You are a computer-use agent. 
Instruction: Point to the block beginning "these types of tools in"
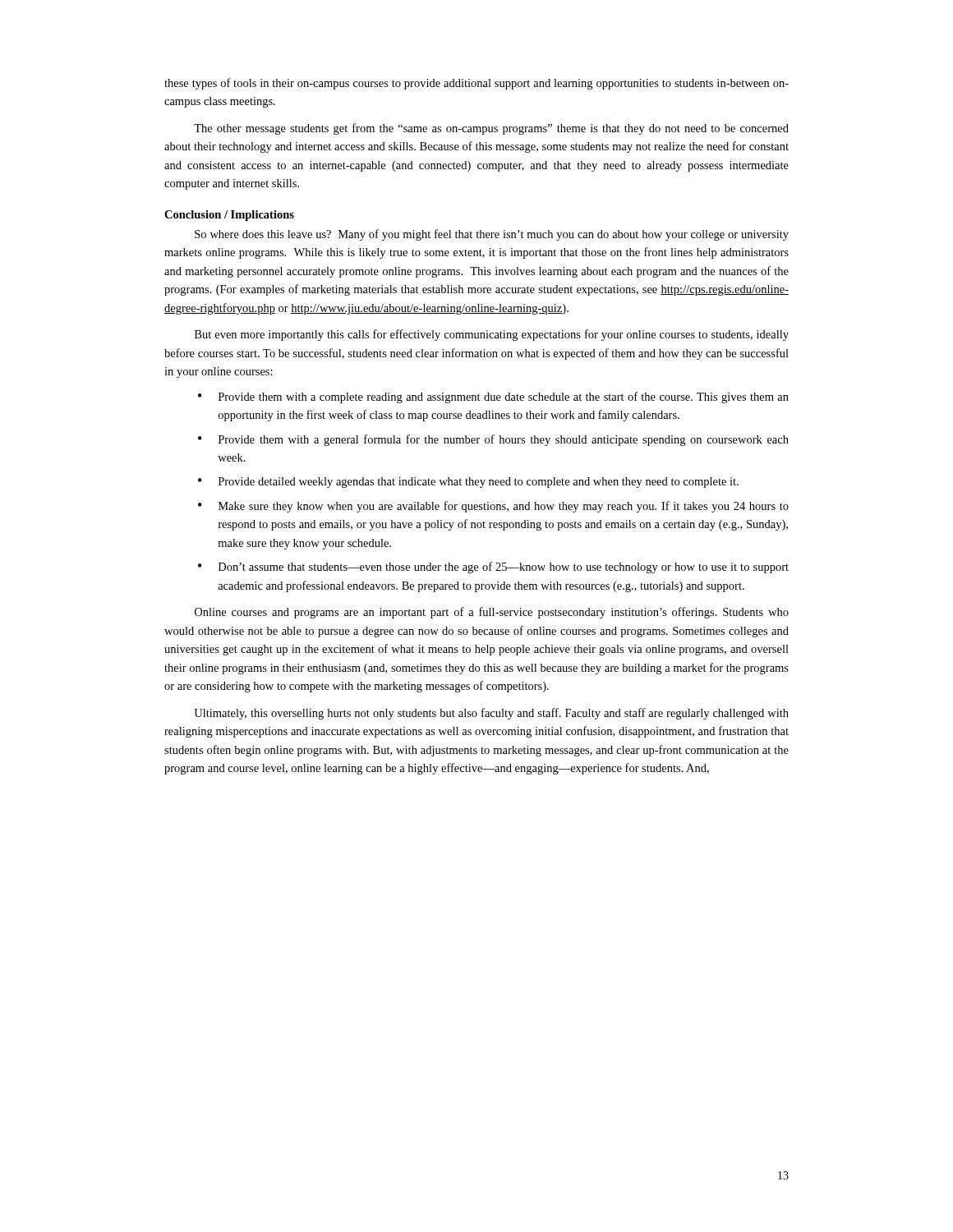pyautogui.click(x=476, y=92)
